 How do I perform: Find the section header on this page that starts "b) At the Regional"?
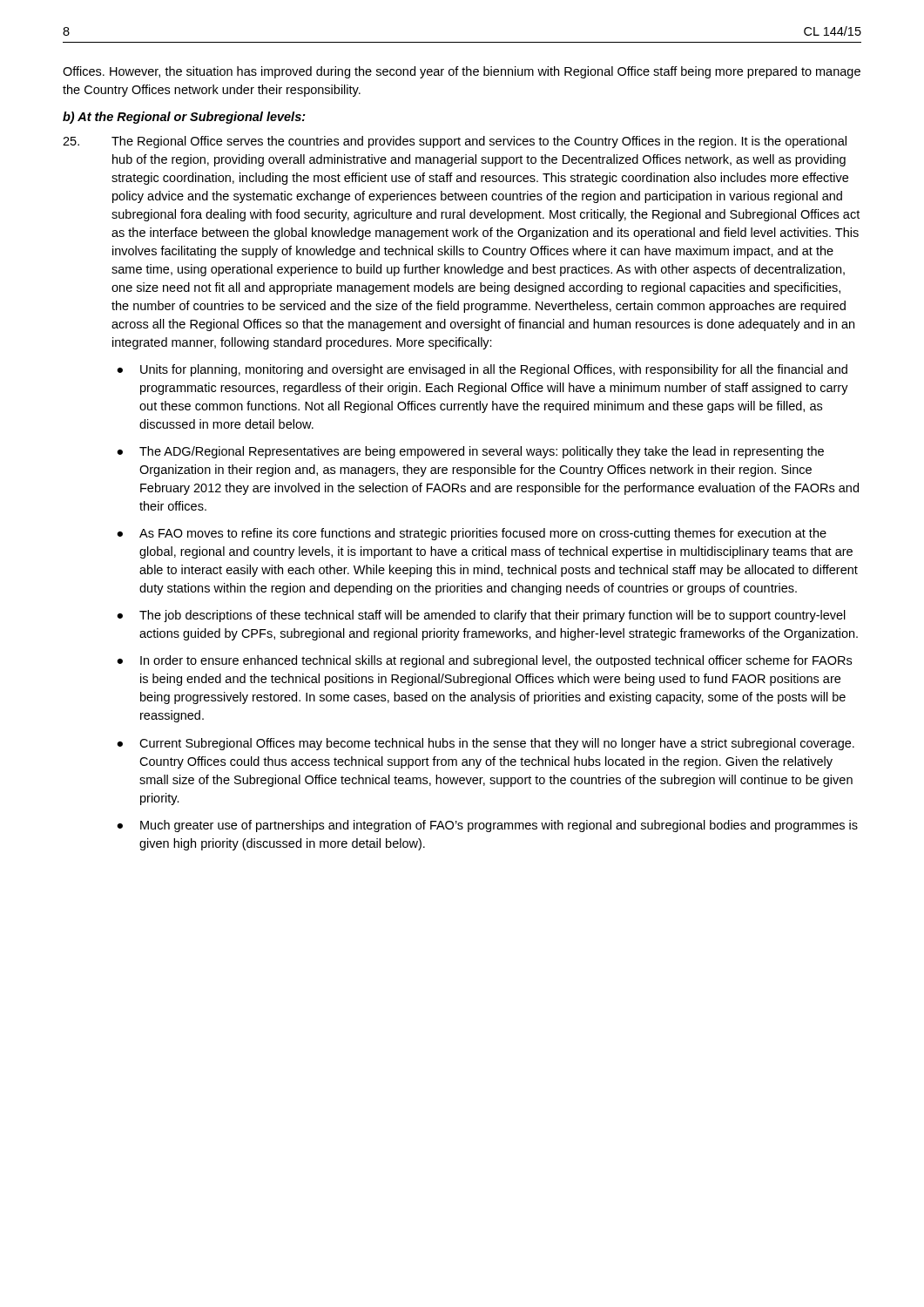[184, 117]
